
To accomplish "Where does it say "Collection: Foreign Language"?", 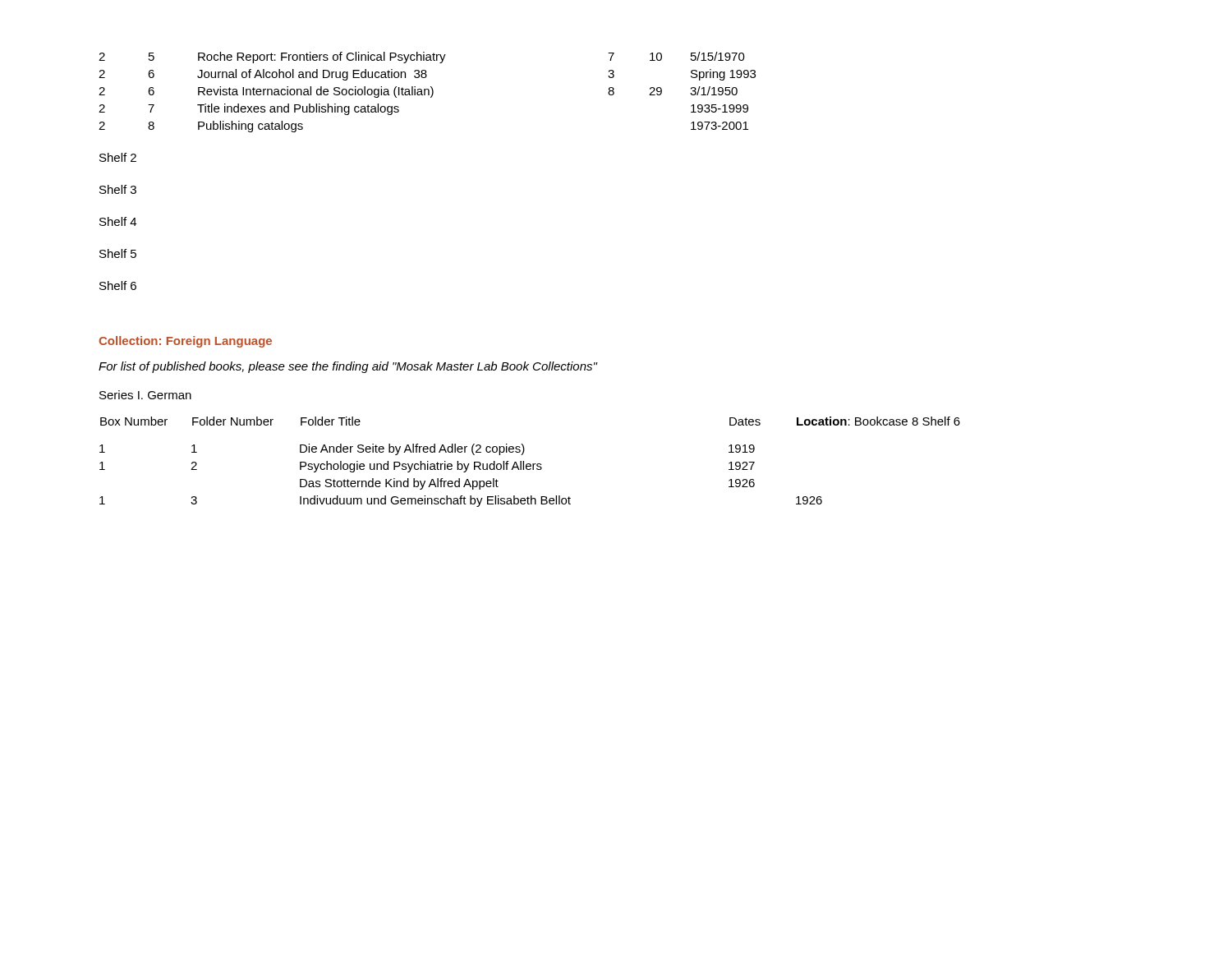I will pos(185,341).
